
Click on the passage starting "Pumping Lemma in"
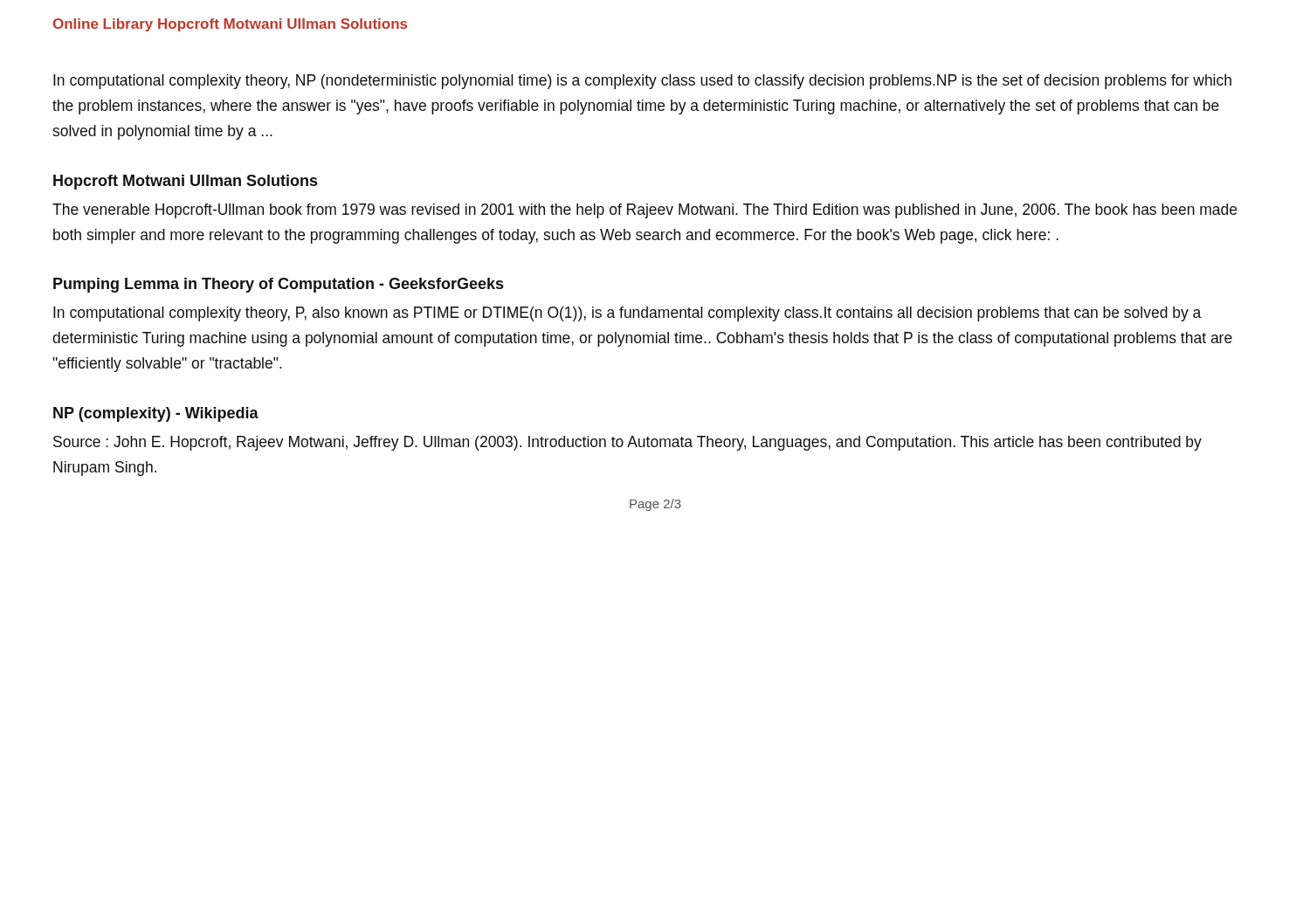click(x=278, y=284)
